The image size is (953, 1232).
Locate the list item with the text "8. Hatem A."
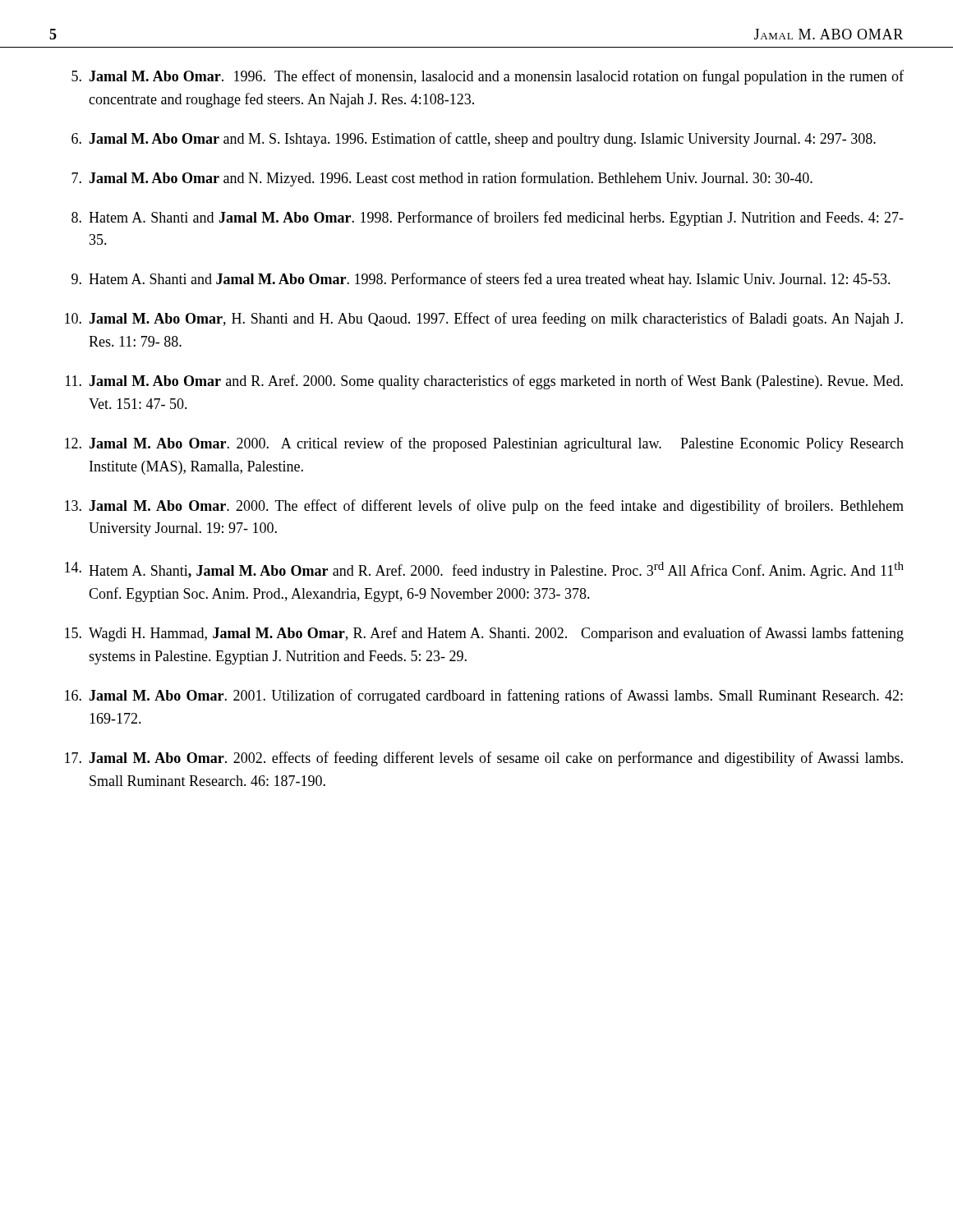pos(476,230)
